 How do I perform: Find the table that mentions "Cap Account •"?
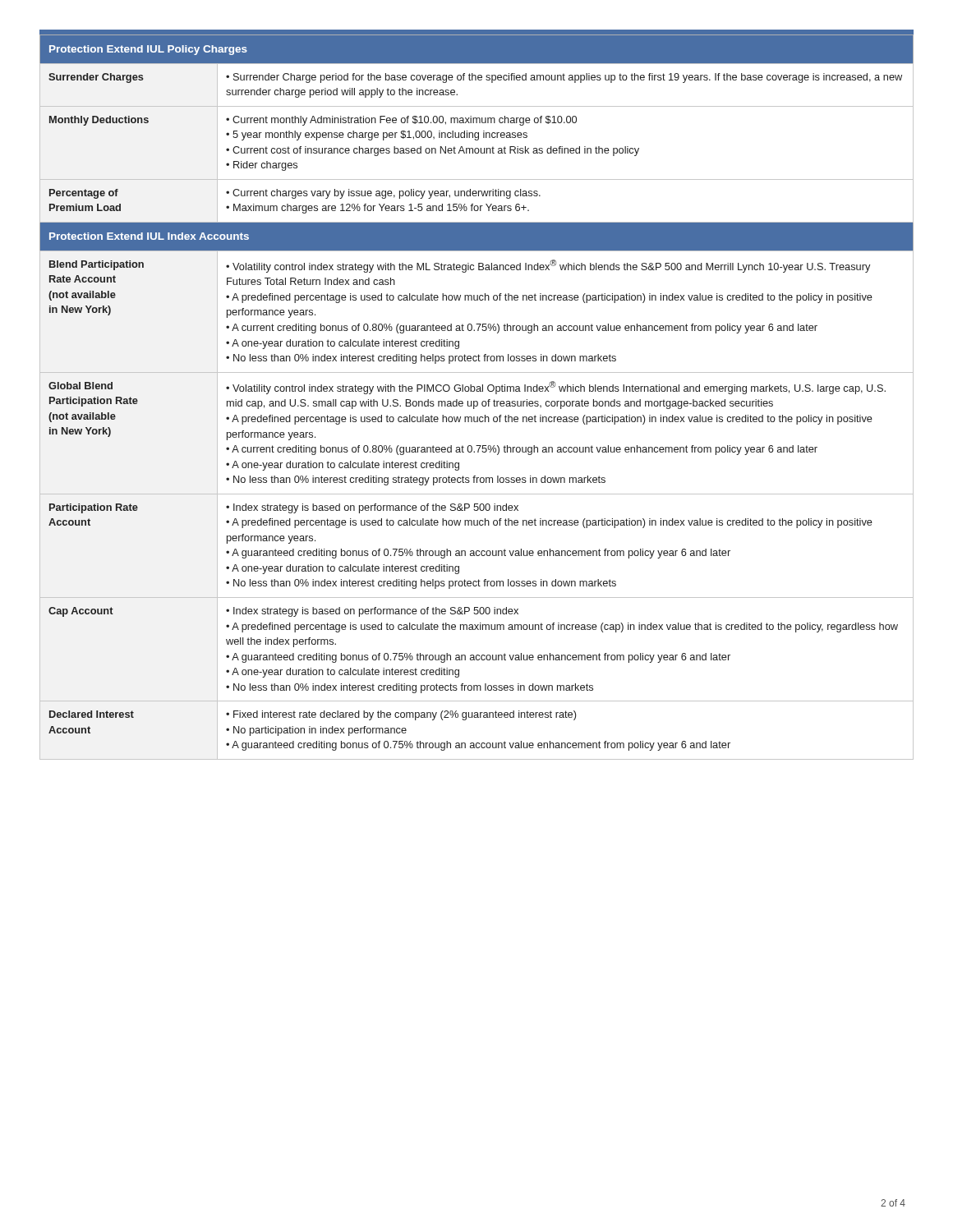pos(476,649)
